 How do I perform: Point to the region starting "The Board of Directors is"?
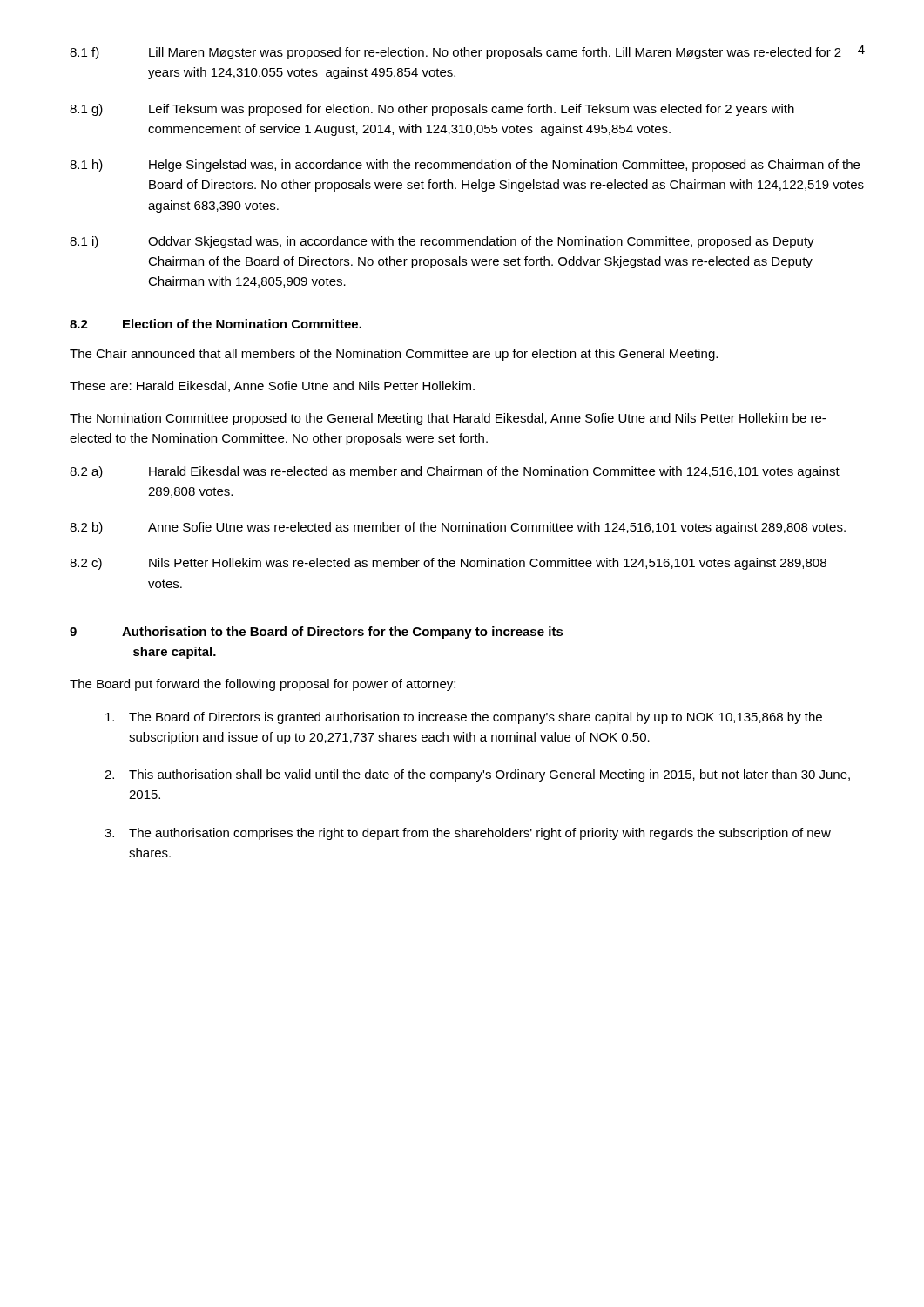pyautogui.click(x=485, y=726)
